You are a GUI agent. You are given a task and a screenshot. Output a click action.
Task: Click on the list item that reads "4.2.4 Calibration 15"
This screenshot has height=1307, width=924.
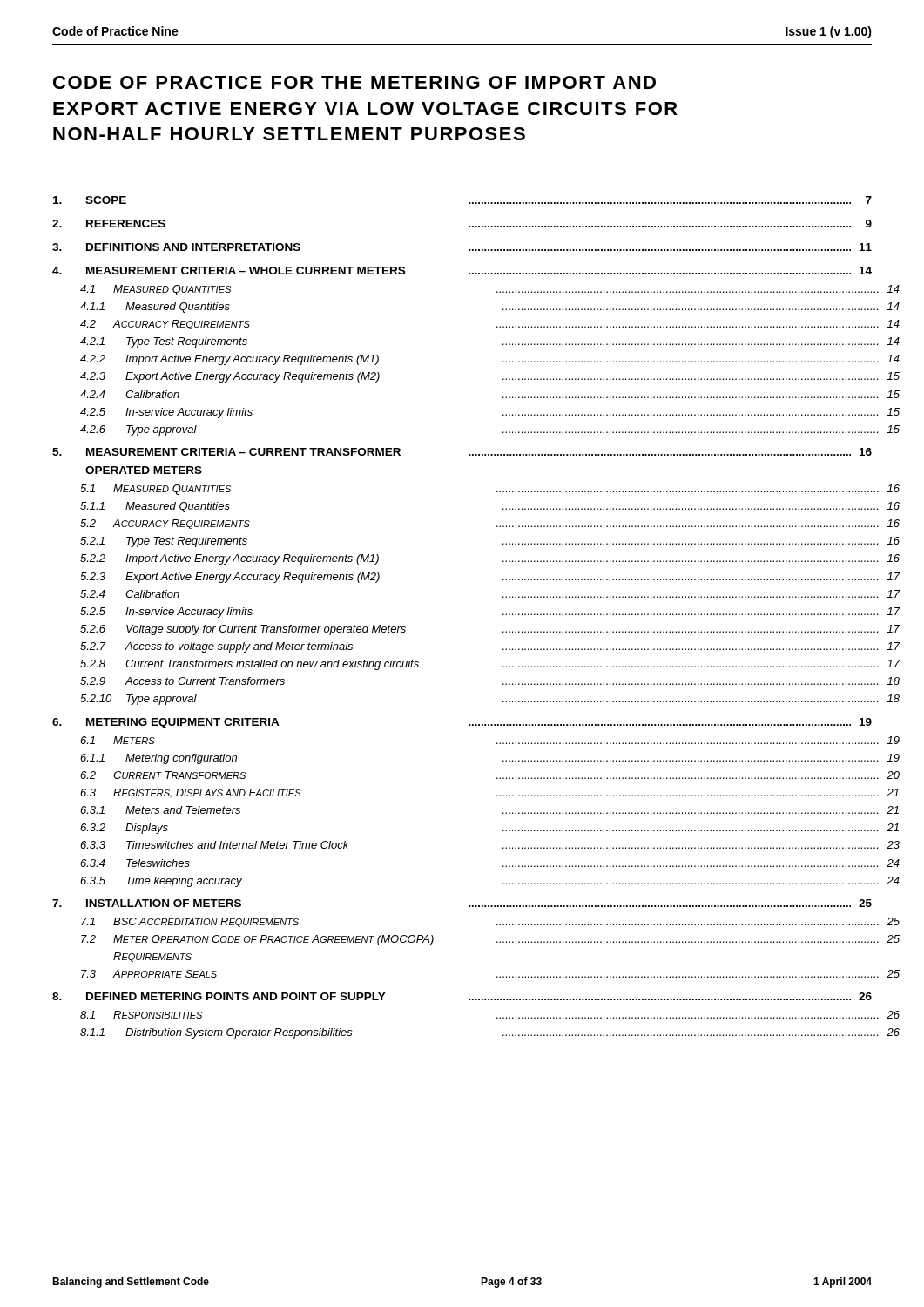[94, 394]
